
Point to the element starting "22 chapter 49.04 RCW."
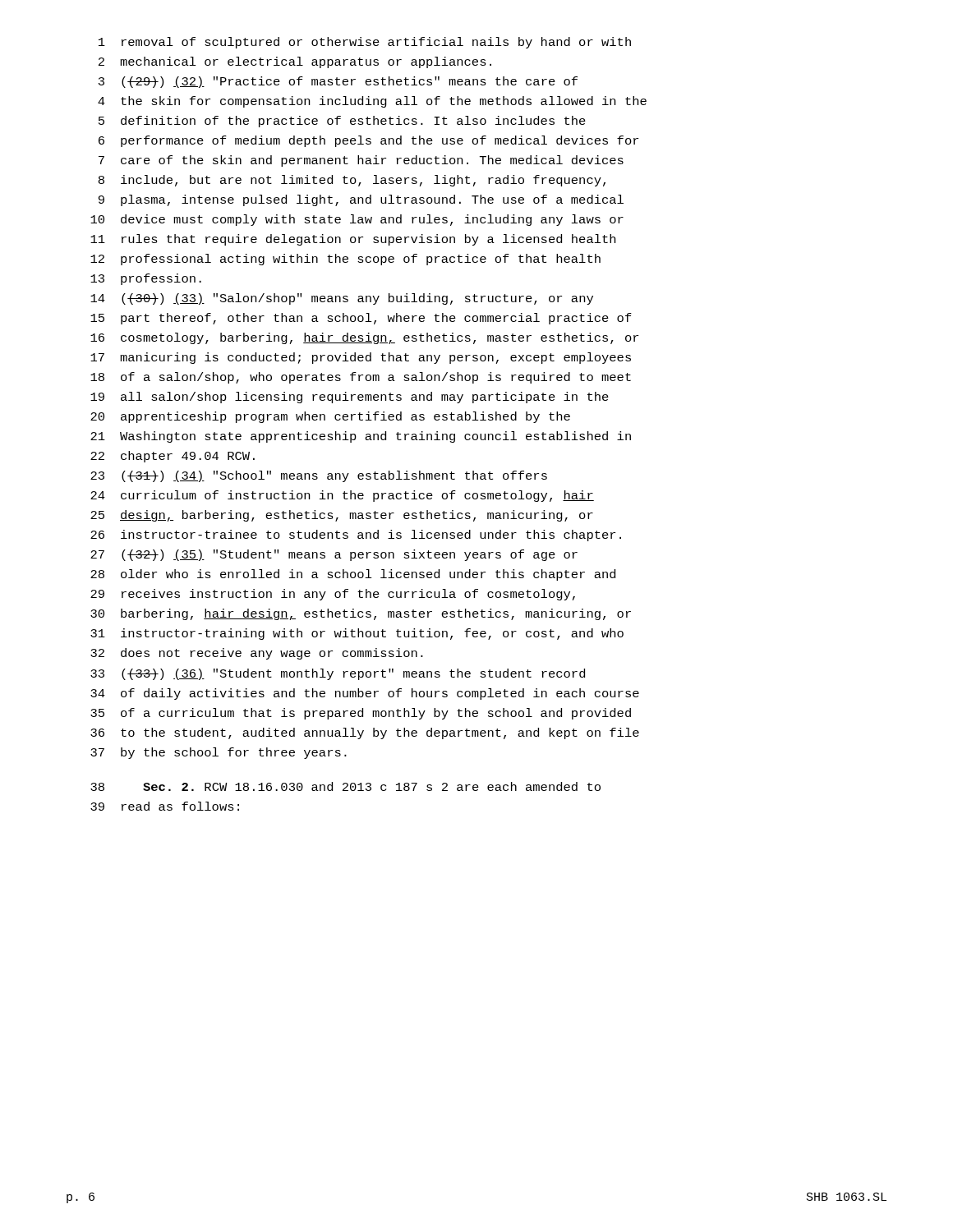173,457
